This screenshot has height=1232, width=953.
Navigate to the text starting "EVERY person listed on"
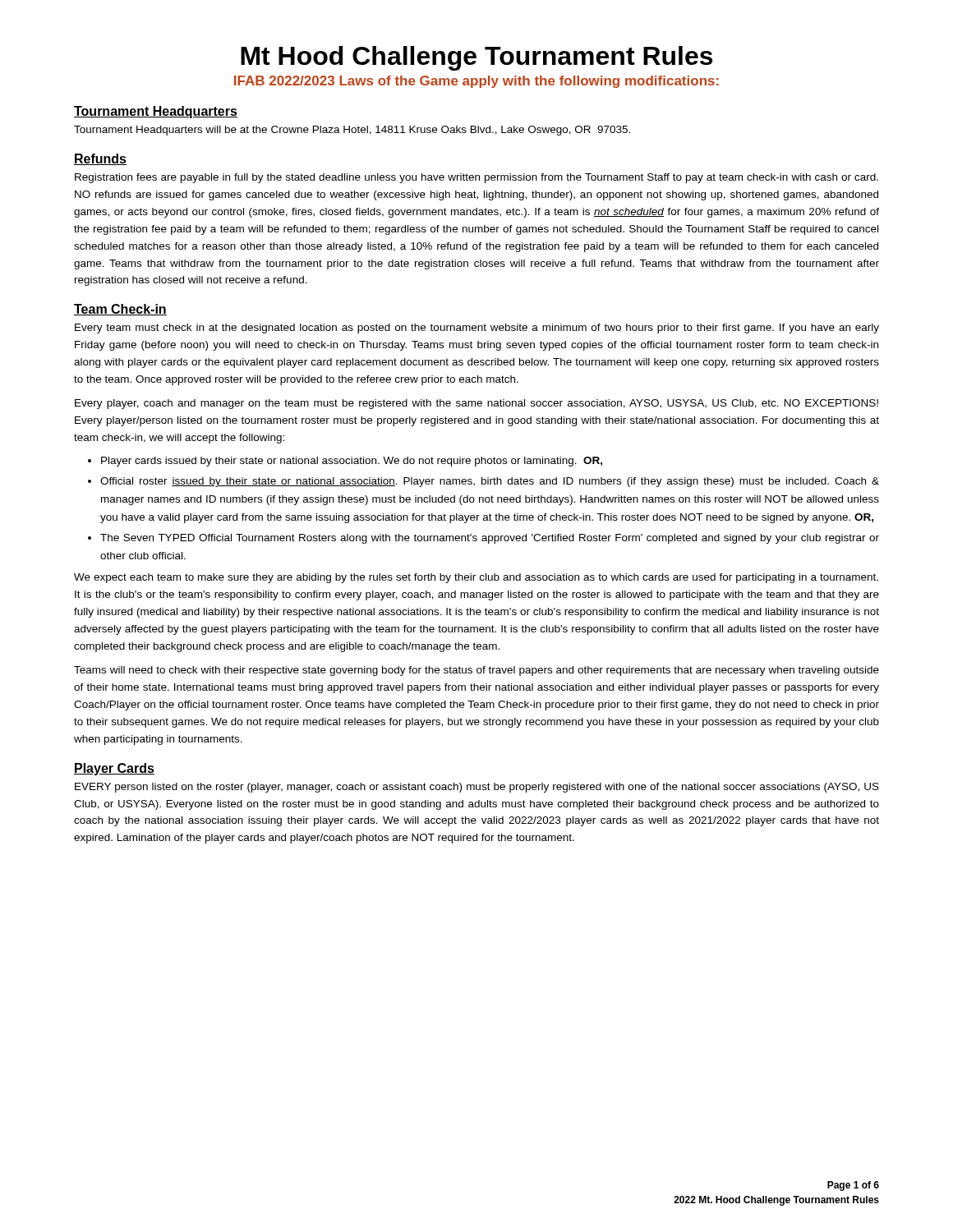click(476, 812)
